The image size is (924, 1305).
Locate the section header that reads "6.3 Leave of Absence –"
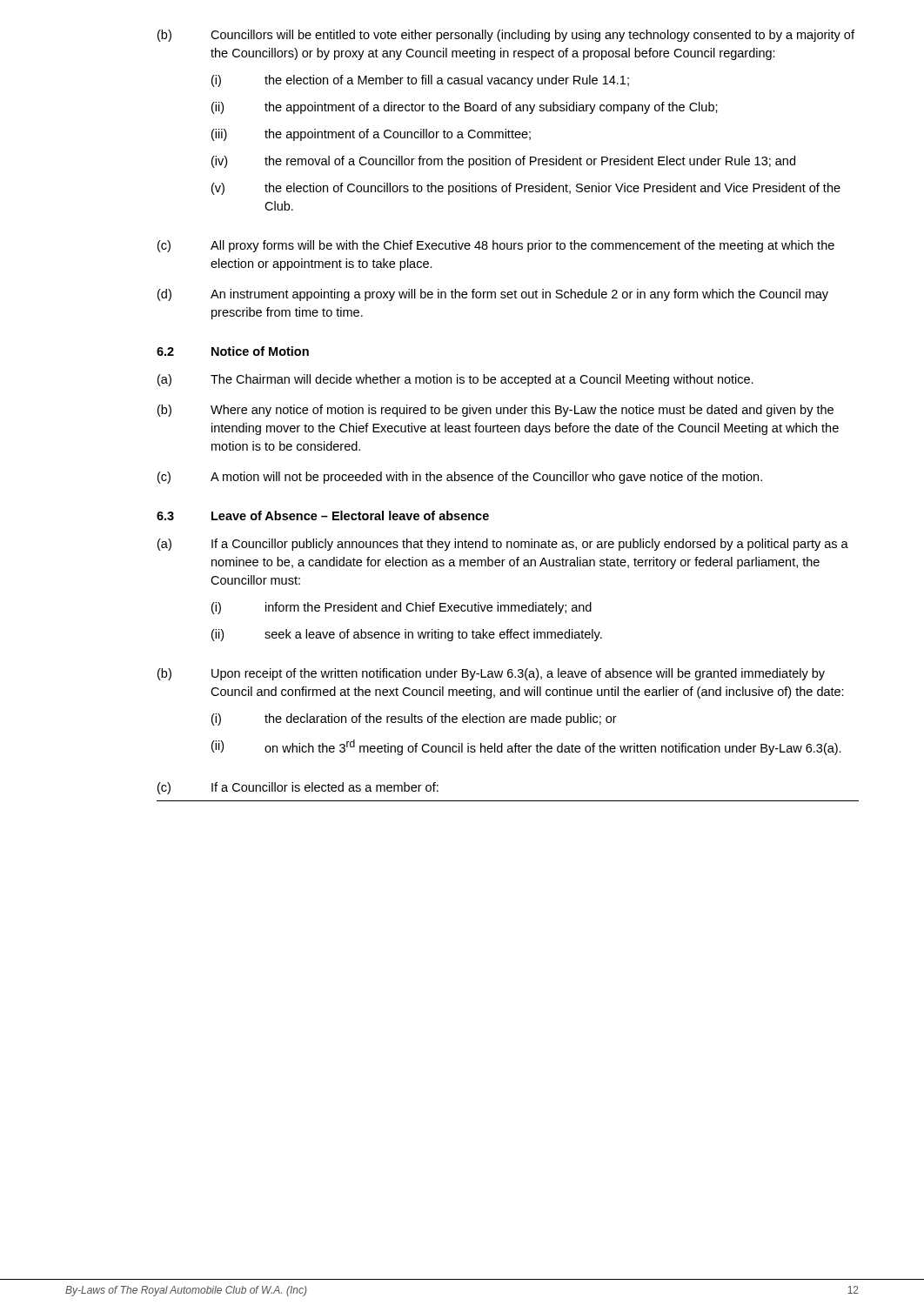coord(323,516)
